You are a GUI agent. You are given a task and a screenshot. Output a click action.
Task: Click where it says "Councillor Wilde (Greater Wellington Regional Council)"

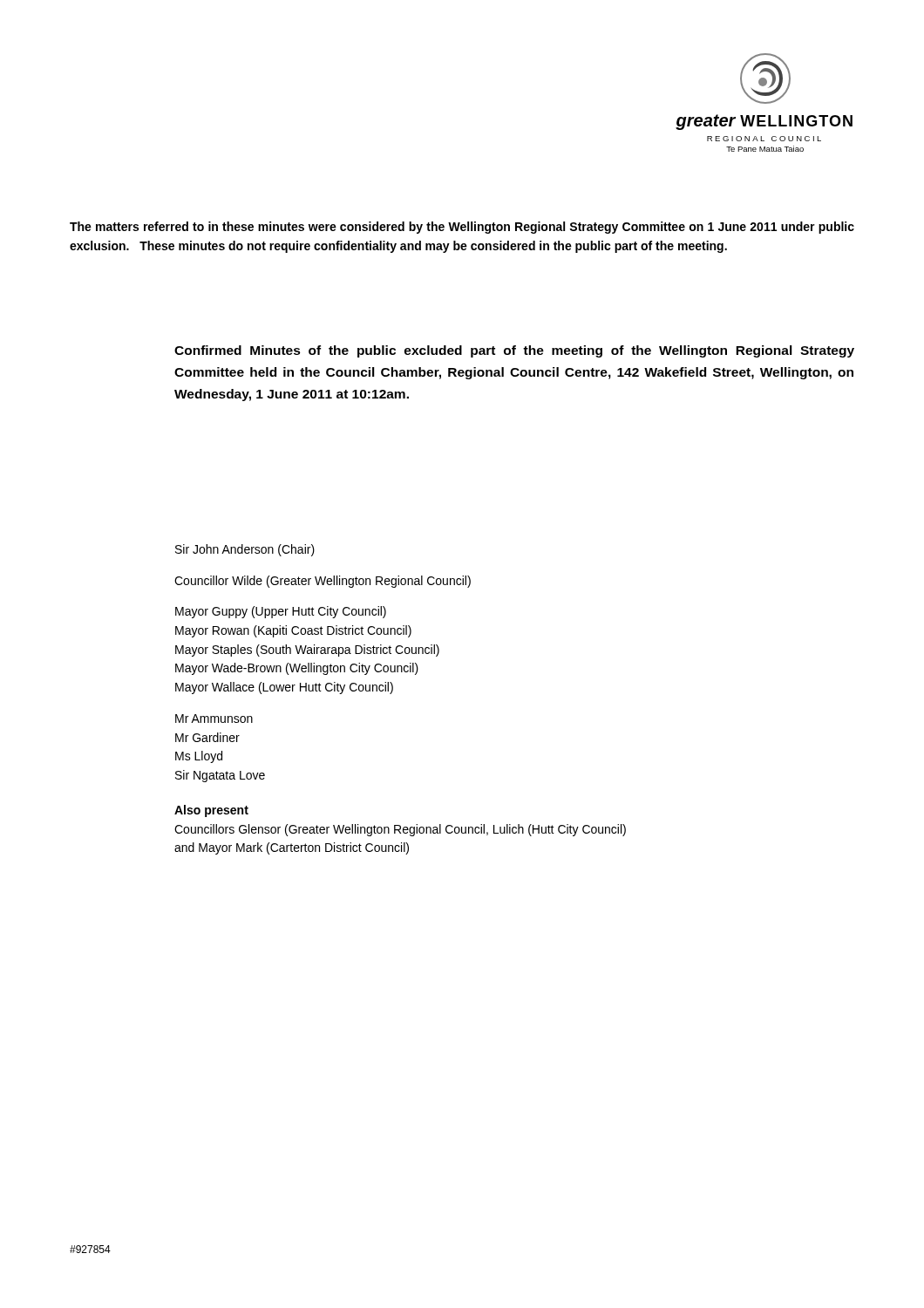point(323,582)
